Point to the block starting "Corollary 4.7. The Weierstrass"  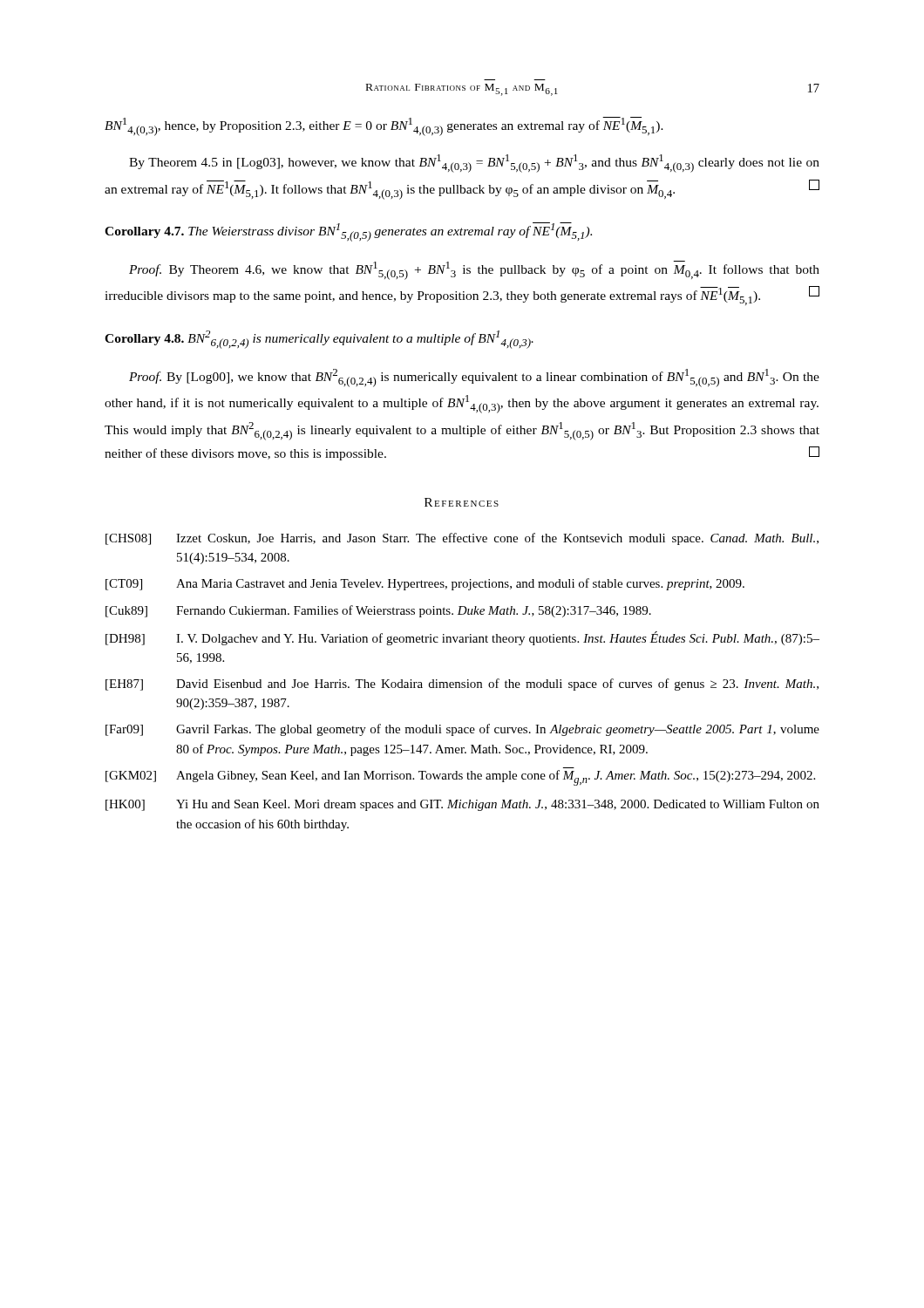349,231
